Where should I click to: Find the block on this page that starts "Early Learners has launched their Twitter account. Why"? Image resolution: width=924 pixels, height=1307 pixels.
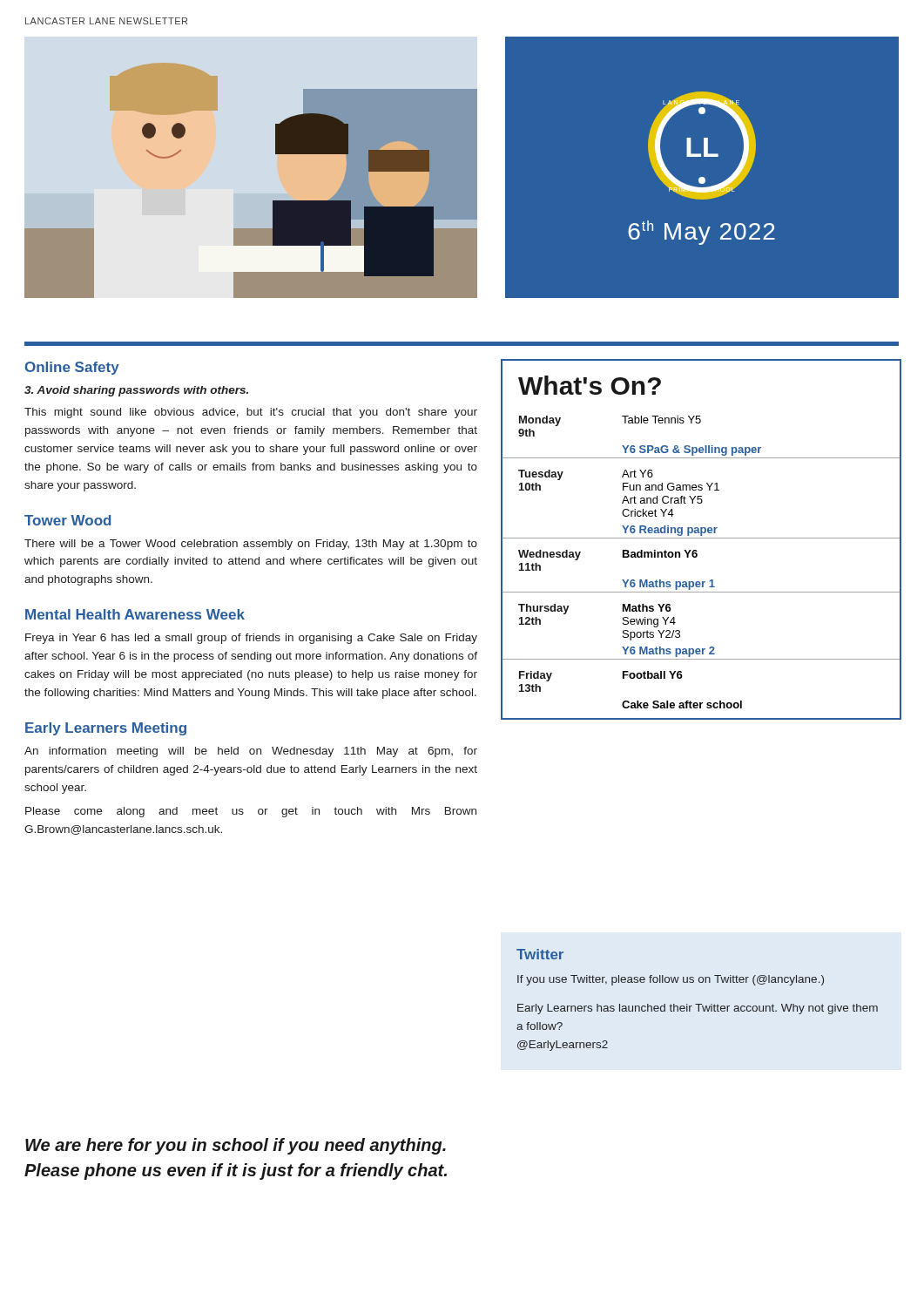pyautogui.click(x=698, y=1009)
